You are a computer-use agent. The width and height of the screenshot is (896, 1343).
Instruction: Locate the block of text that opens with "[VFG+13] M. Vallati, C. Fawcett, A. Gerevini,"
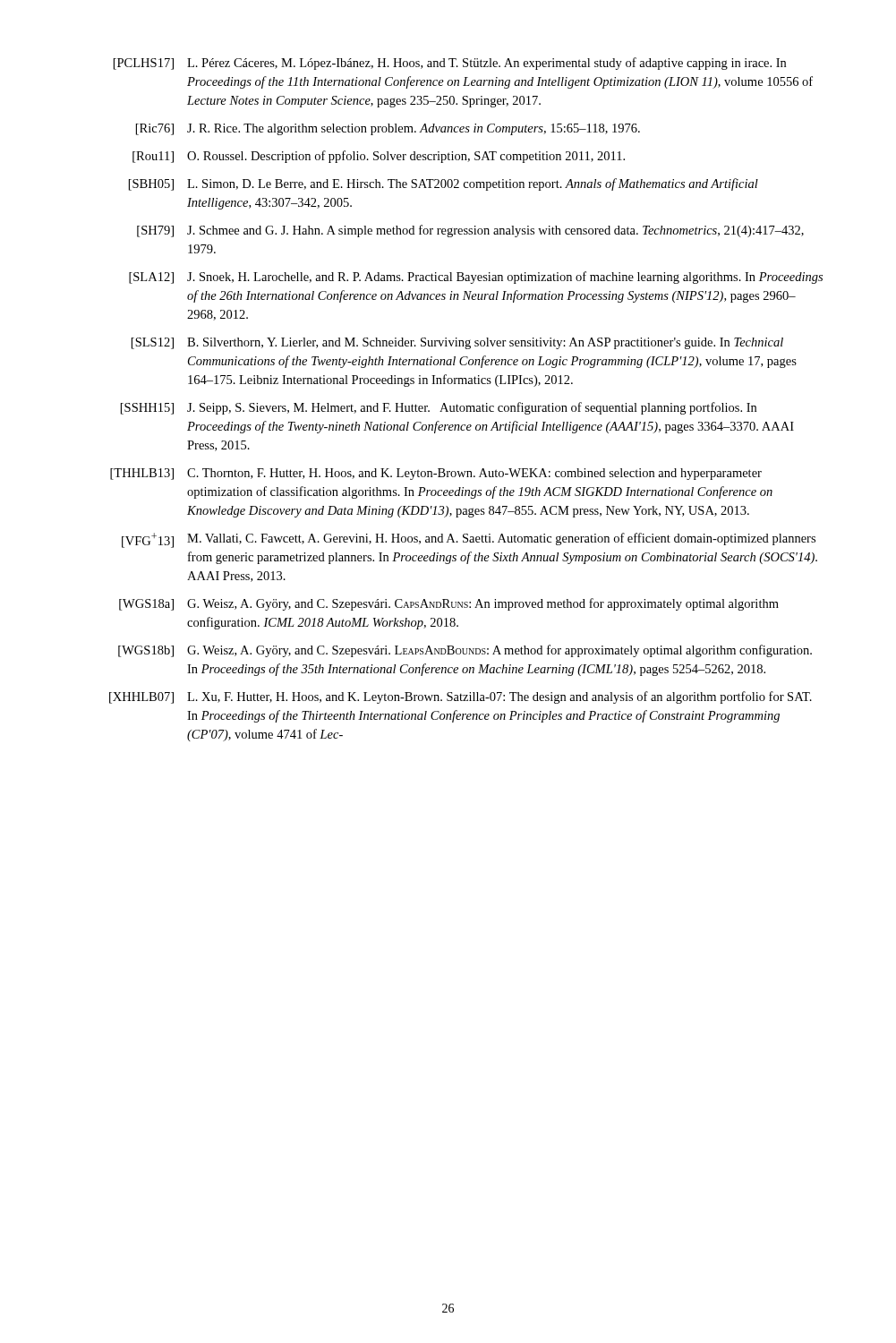coord(452,558)
